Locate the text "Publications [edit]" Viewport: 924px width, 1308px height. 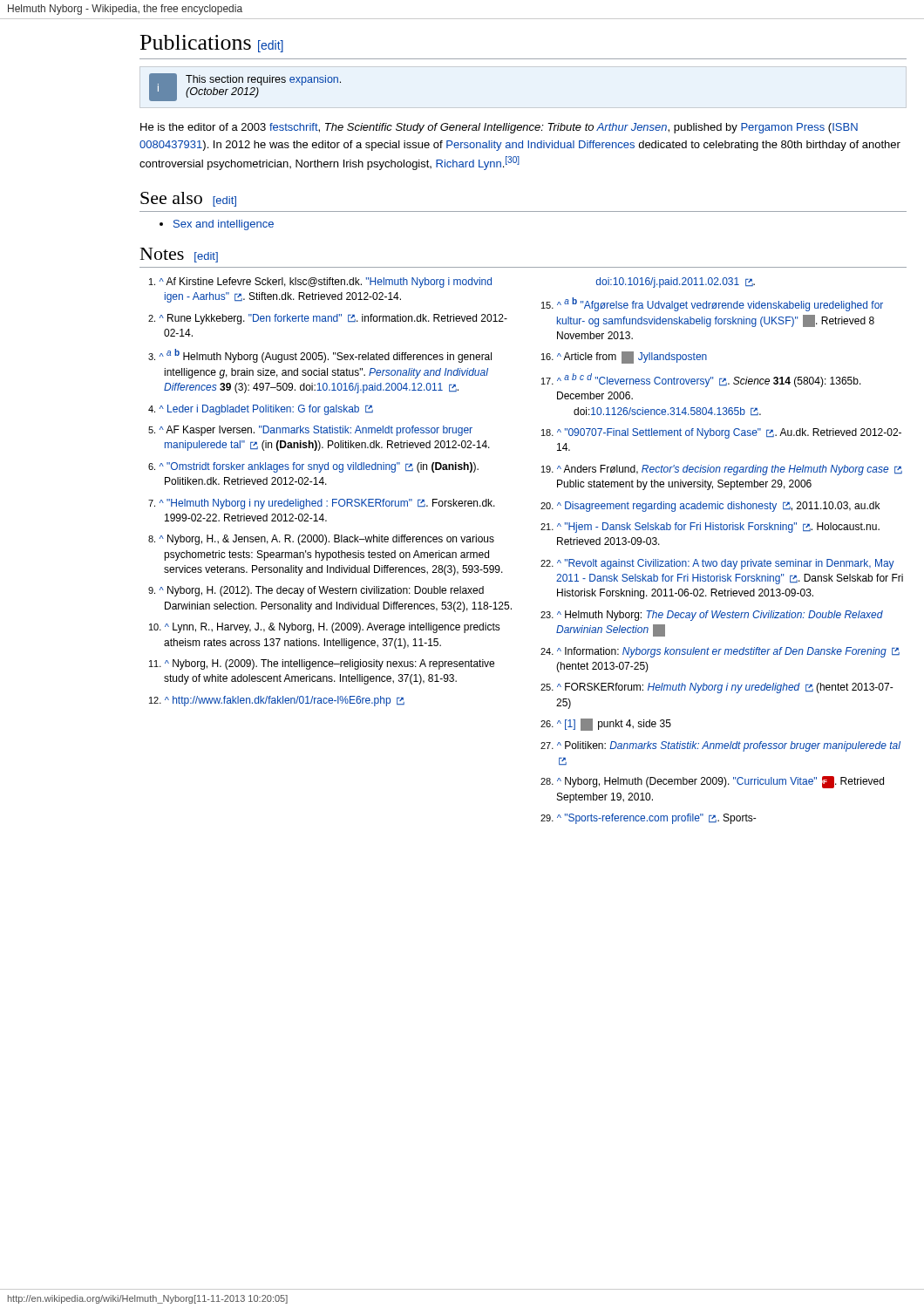coord(212,42)
